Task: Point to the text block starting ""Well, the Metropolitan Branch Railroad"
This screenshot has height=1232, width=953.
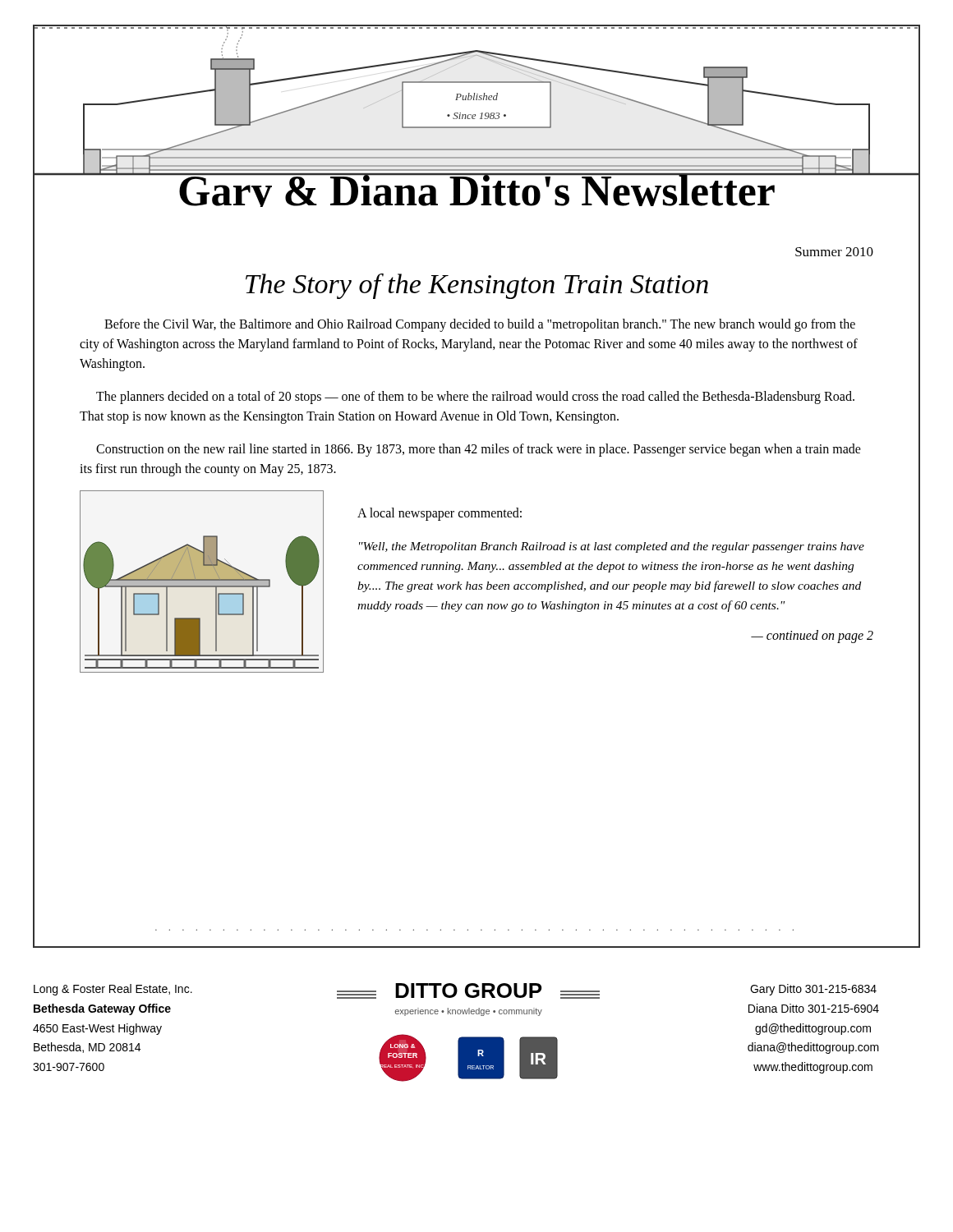Action: (x=611, y=575)
